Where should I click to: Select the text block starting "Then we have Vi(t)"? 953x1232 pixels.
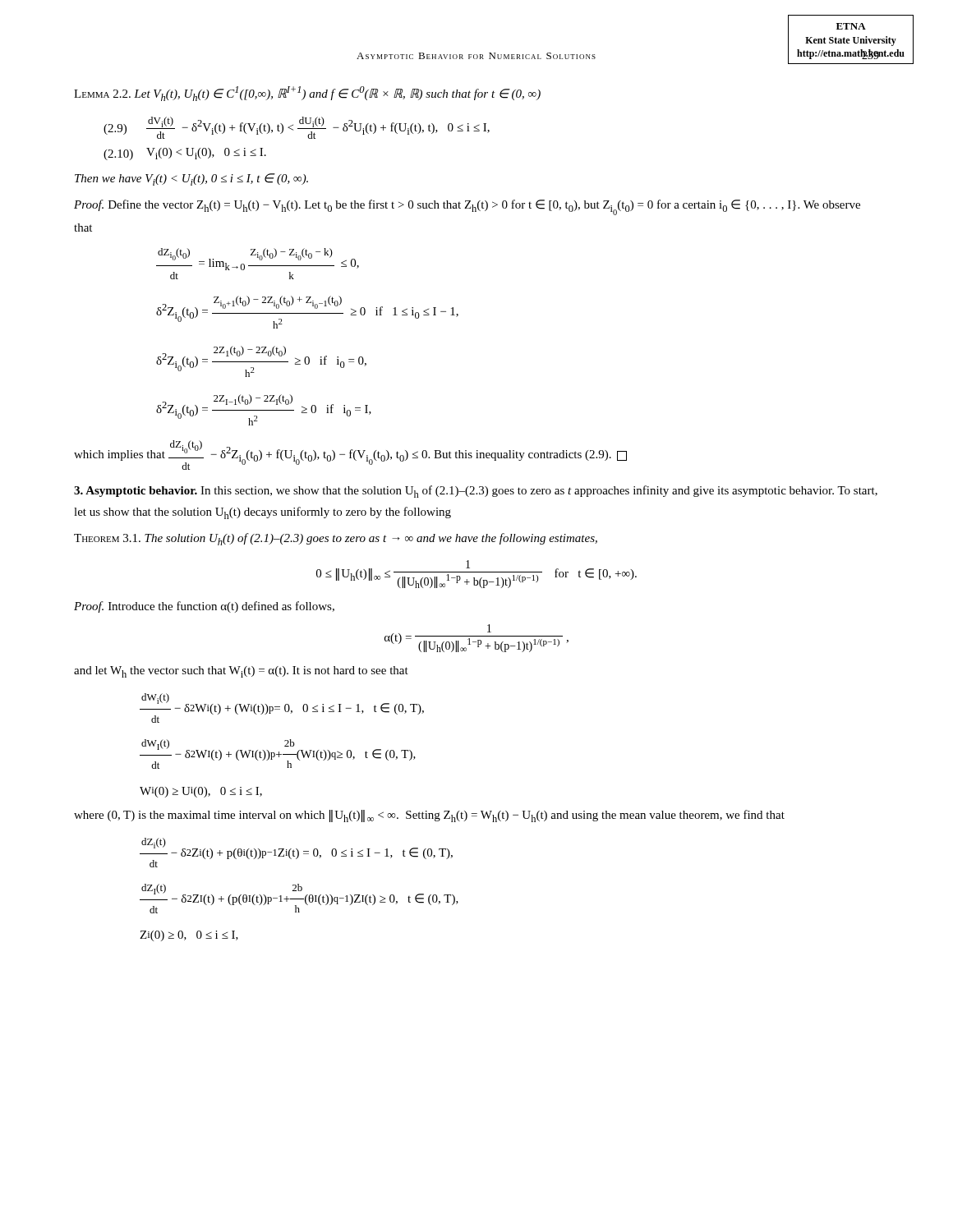click(192, 180)
